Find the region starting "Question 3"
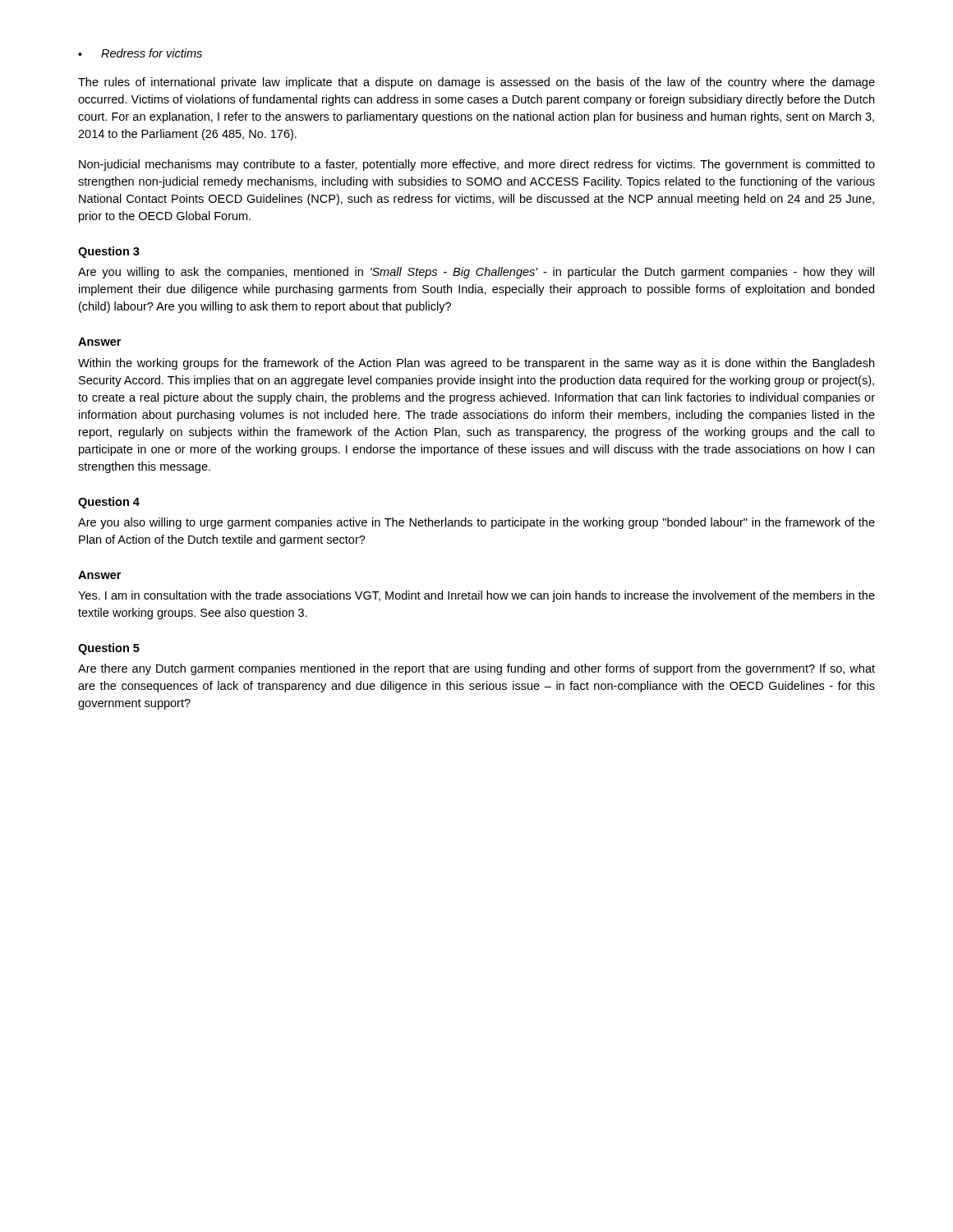953x1232 pixels. click(109, 252)
